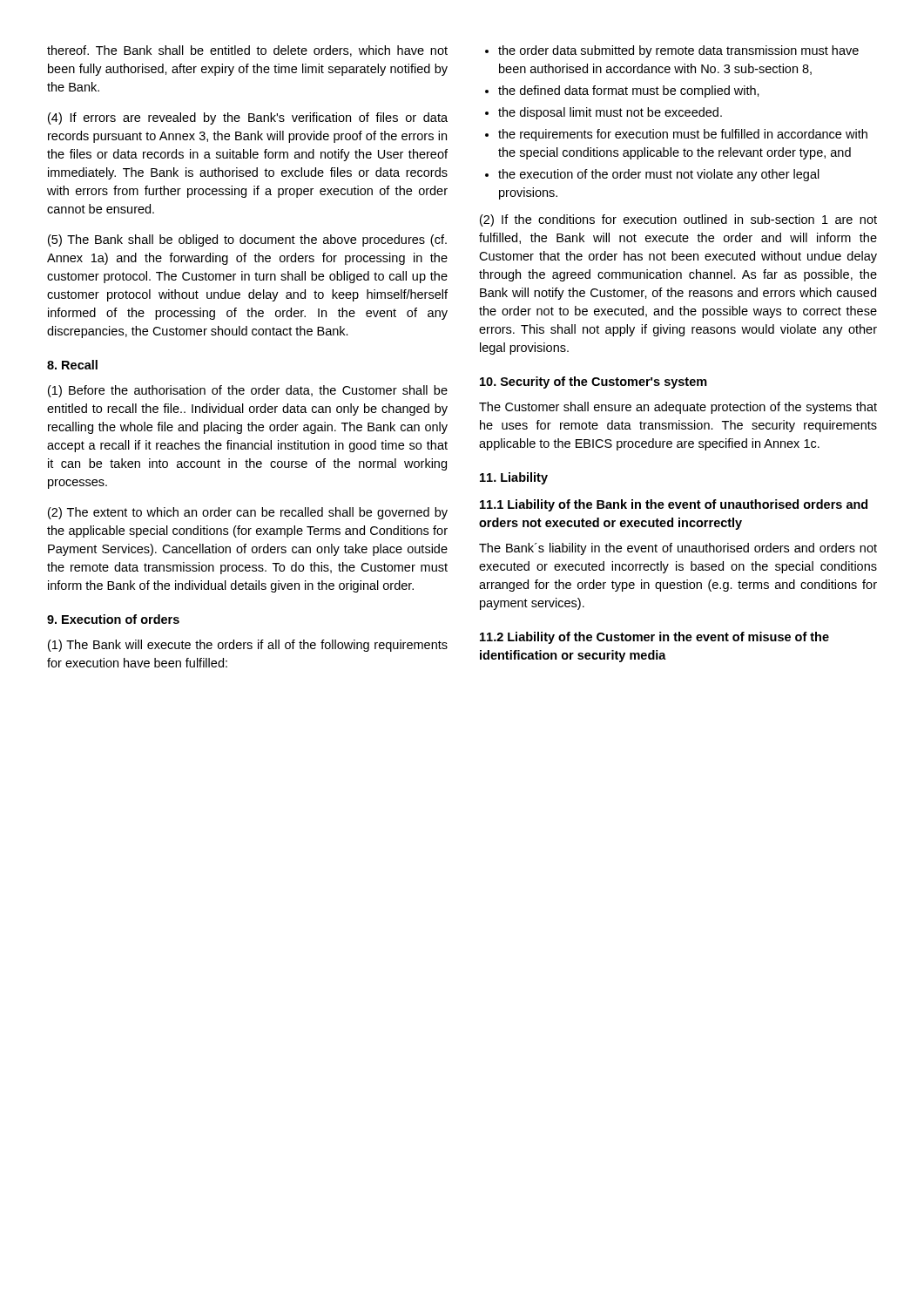924x1307 pixels.
Task: Find the section header that says "11. Liability"
Action: click(513, 478)
